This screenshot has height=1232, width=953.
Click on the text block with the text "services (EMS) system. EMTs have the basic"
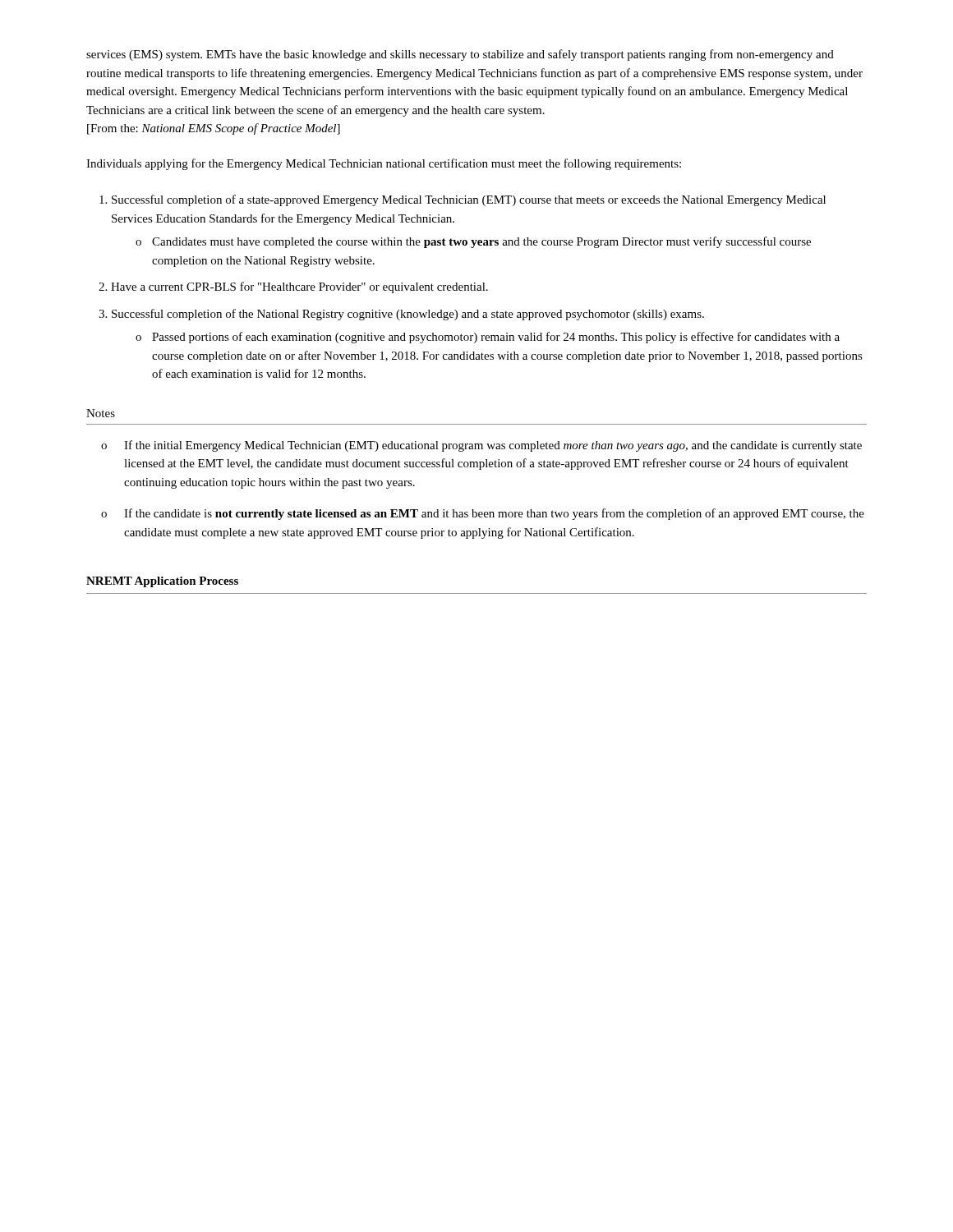pyautogui.click(x=474, y=91)
